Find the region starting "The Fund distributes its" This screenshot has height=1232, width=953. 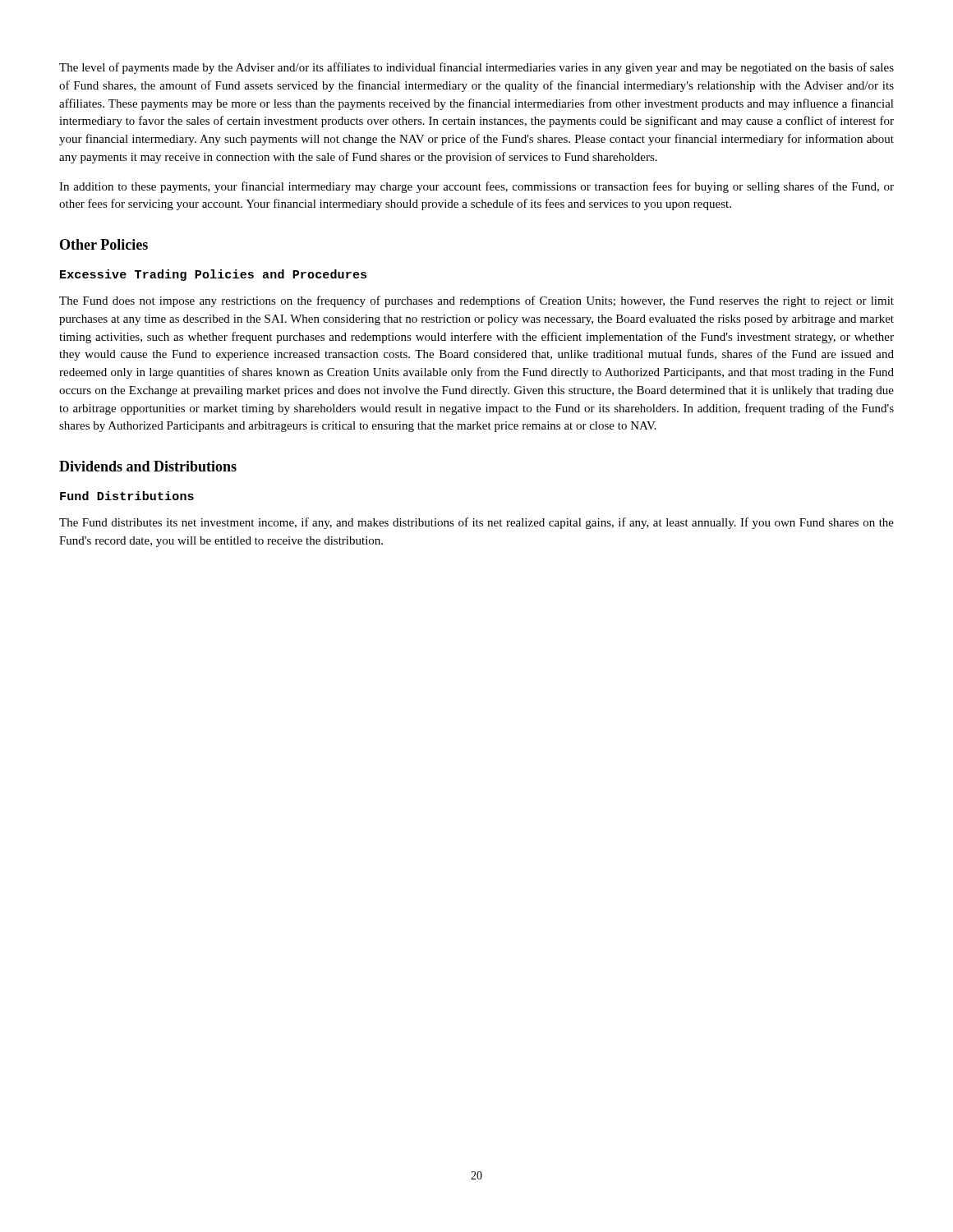coord(476,532)
